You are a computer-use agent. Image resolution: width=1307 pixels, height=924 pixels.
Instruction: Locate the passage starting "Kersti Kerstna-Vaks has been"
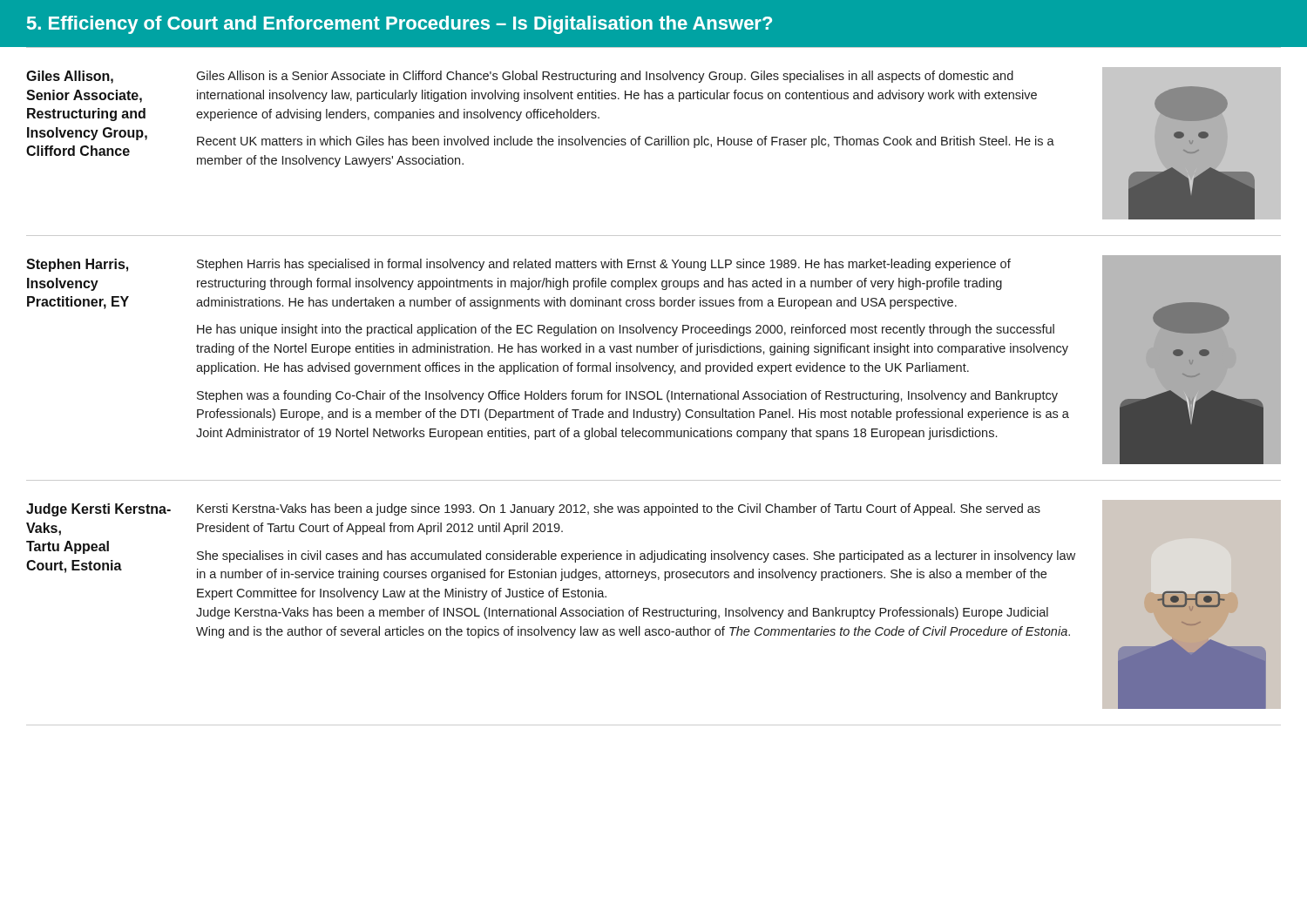[x=636, y=571]
